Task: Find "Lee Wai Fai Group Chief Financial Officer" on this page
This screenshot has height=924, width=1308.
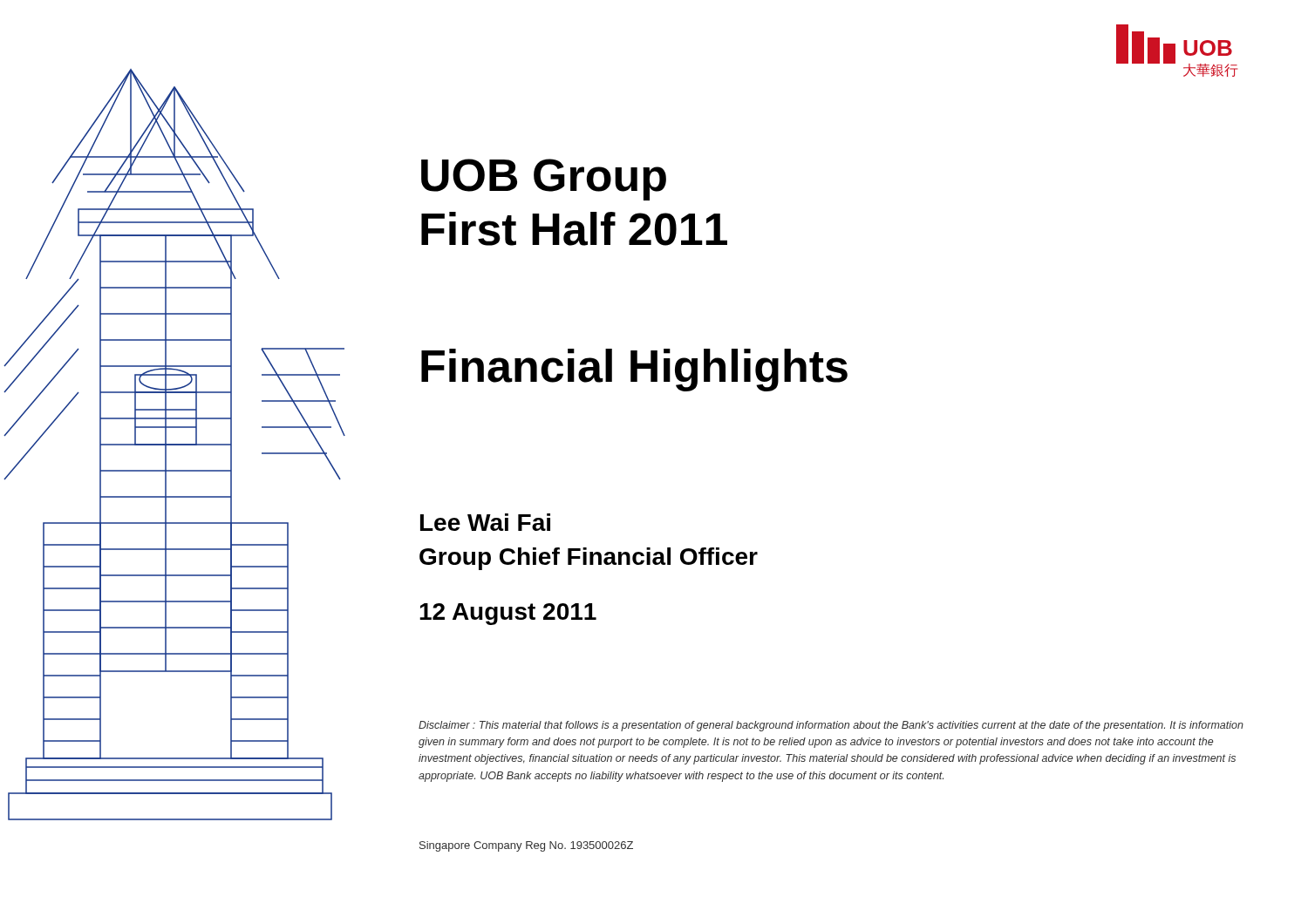Action: click(588, 540)
